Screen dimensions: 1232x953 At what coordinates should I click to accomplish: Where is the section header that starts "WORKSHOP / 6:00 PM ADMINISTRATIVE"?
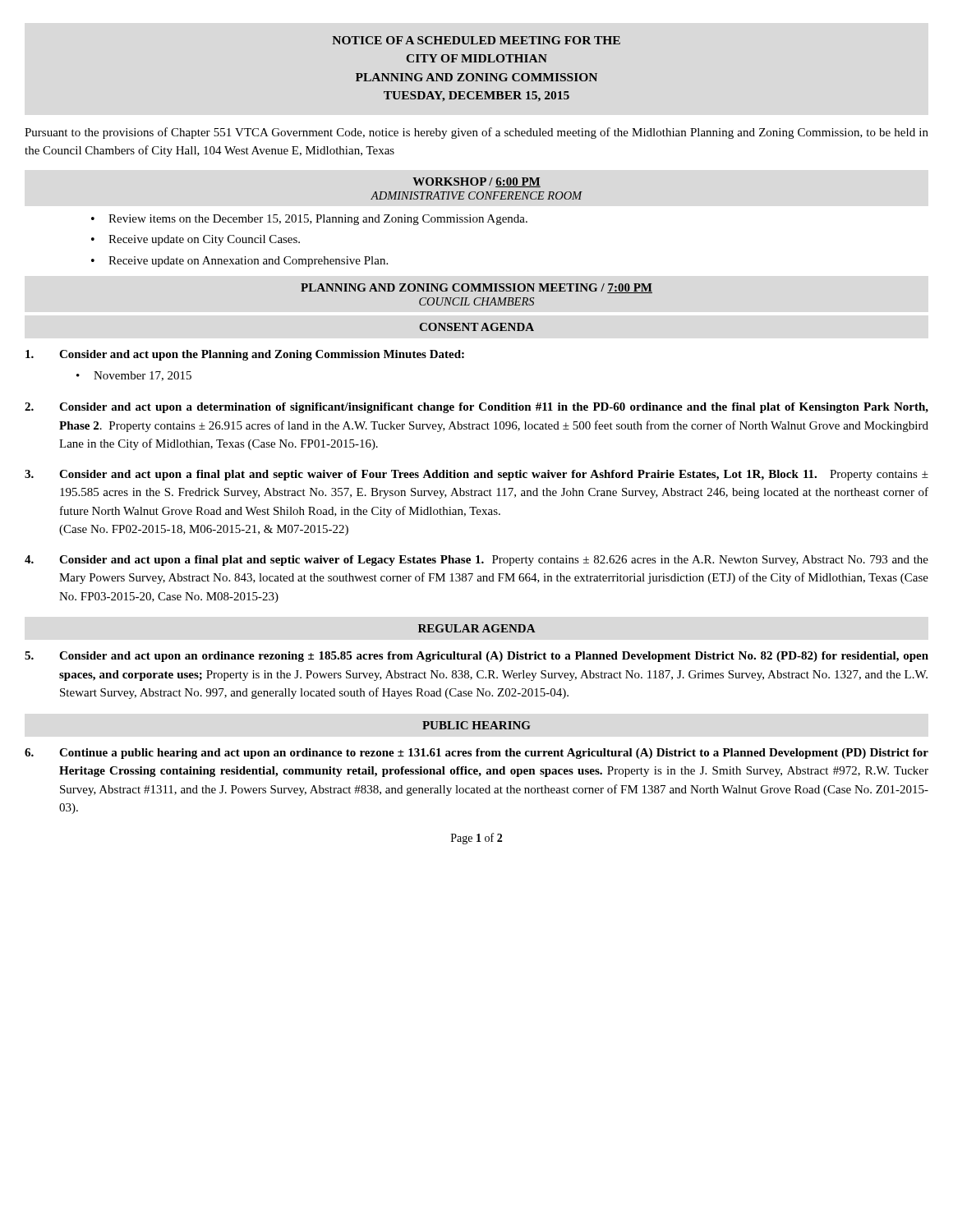[476, 189]
